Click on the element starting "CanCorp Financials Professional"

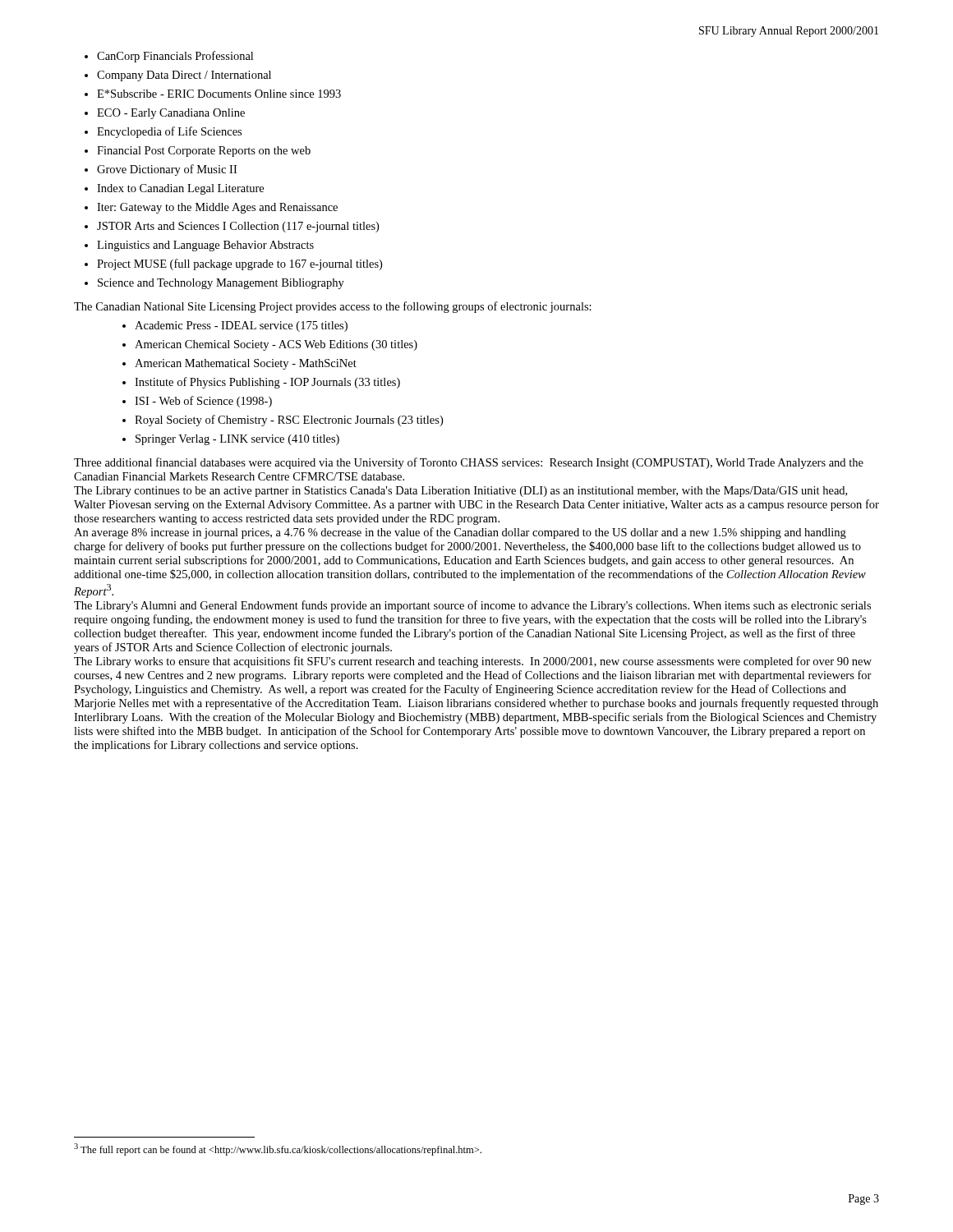[x=169, y=57]
